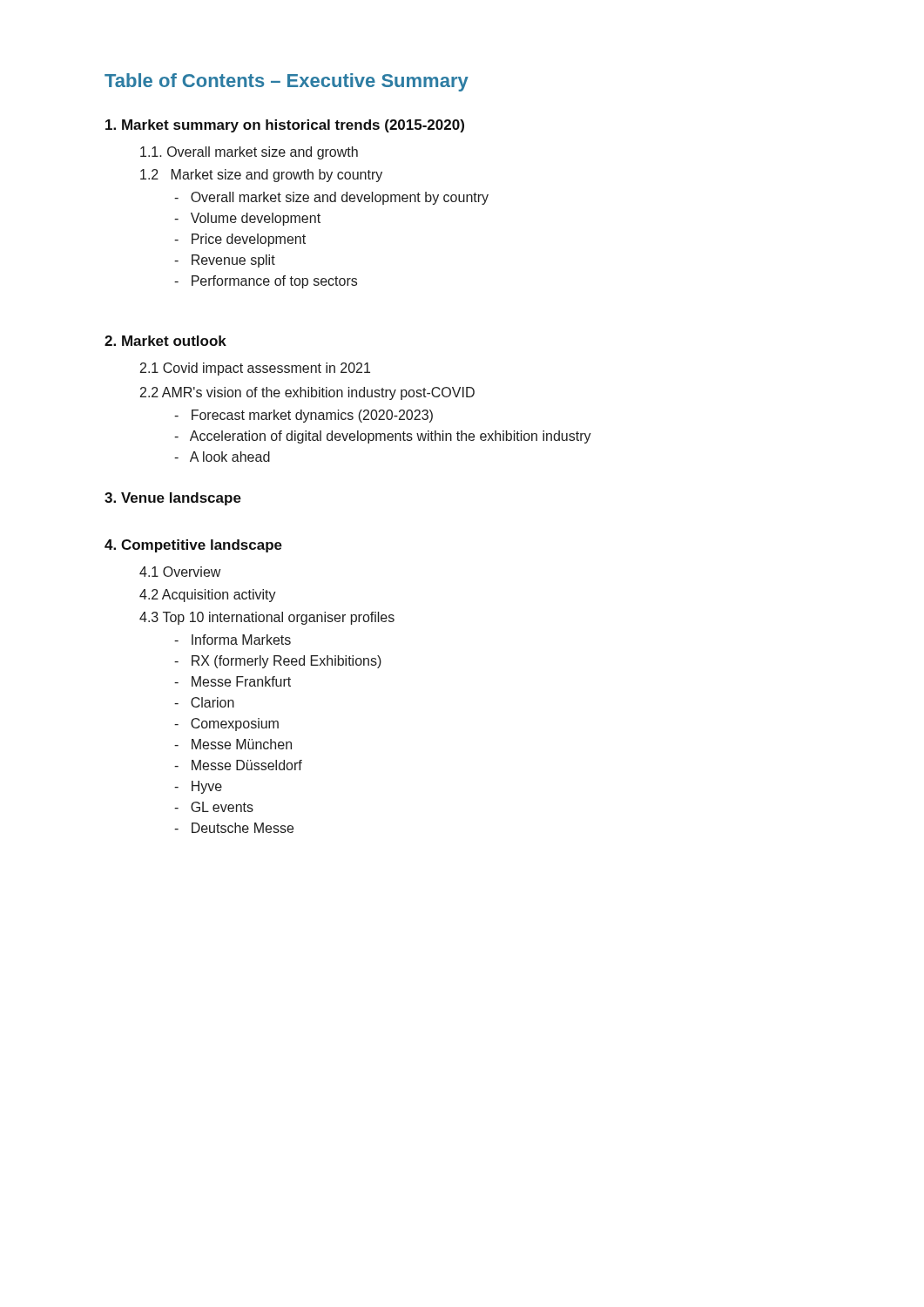Where does it say "Deutsche Messe"?
The width and height of the screenshot is (924, 1307).
pyautogui.click(x=234, y=828)
